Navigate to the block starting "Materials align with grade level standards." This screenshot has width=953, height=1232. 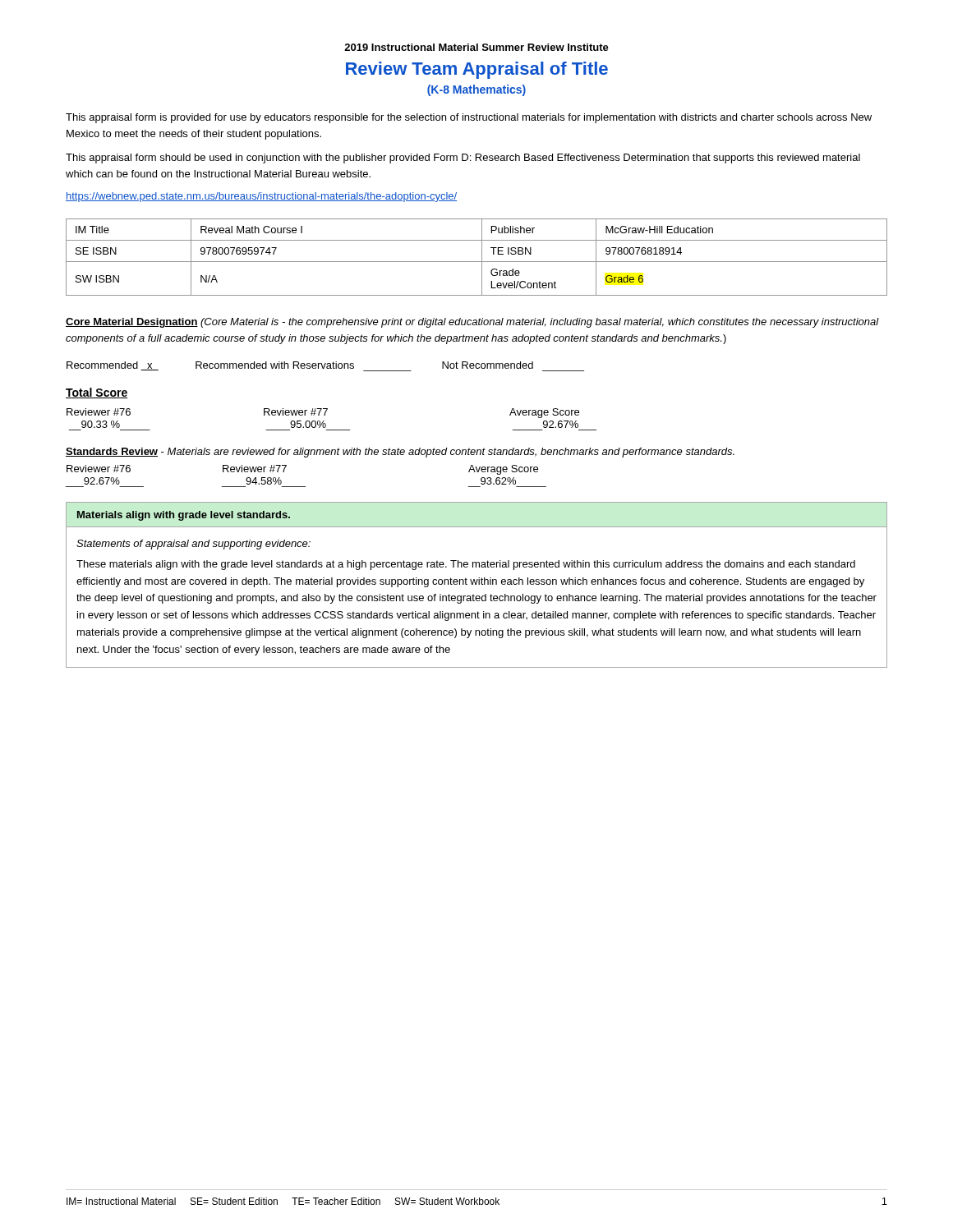(184, 515)
